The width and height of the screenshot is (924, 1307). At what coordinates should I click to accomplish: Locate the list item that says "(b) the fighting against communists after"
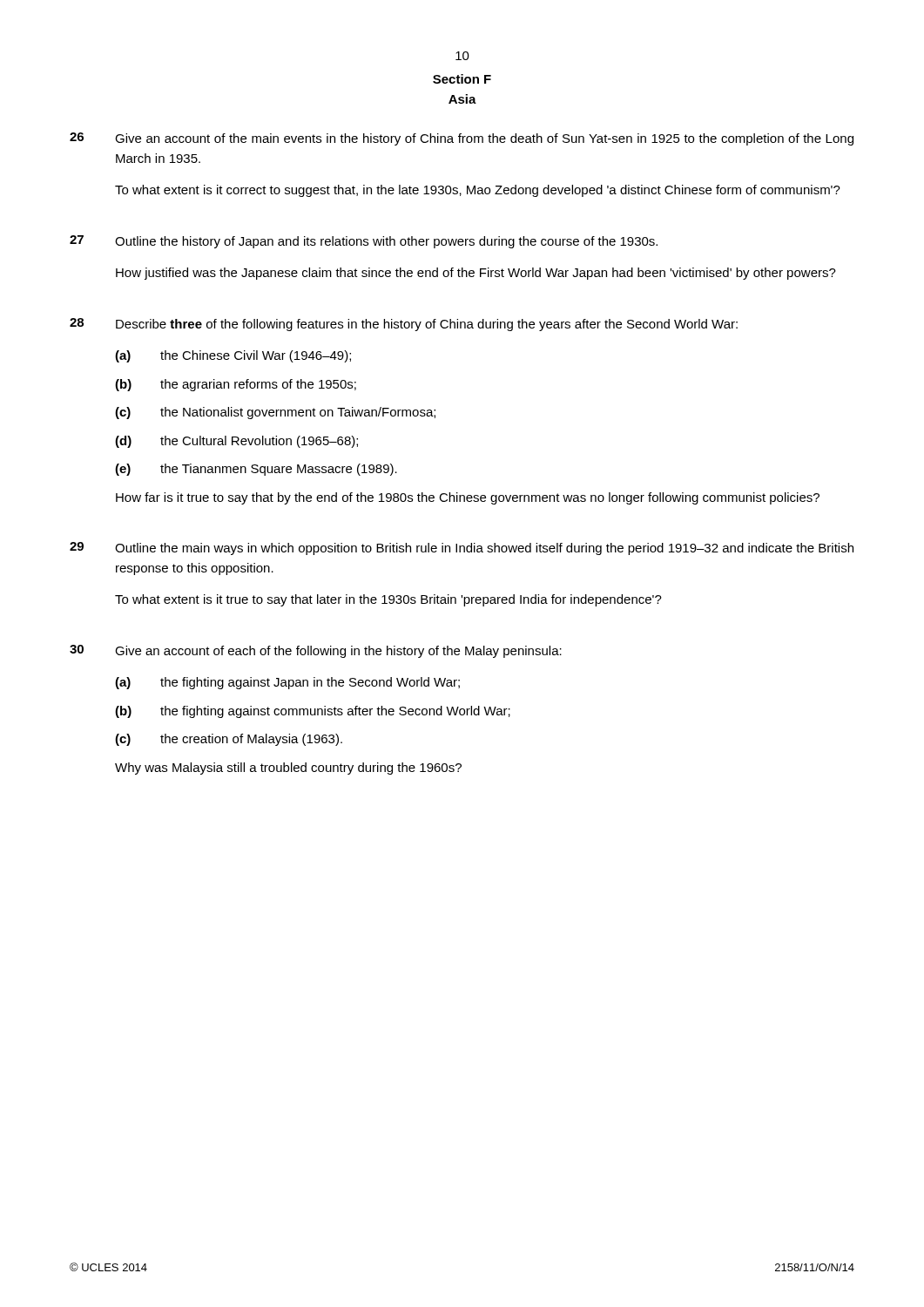click(x=485, y=711)
